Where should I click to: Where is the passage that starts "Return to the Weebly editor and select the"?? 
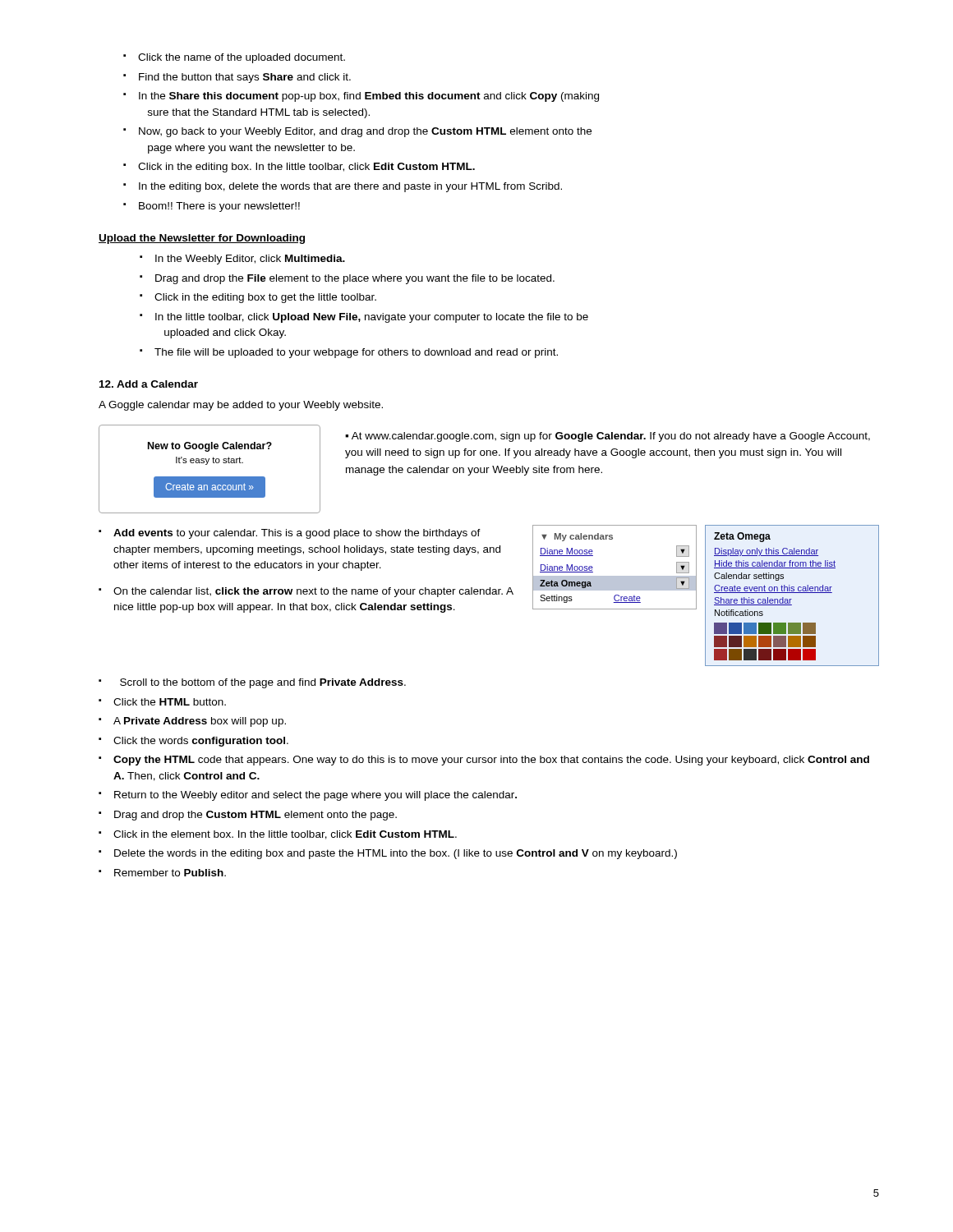[x=316, y=795]
